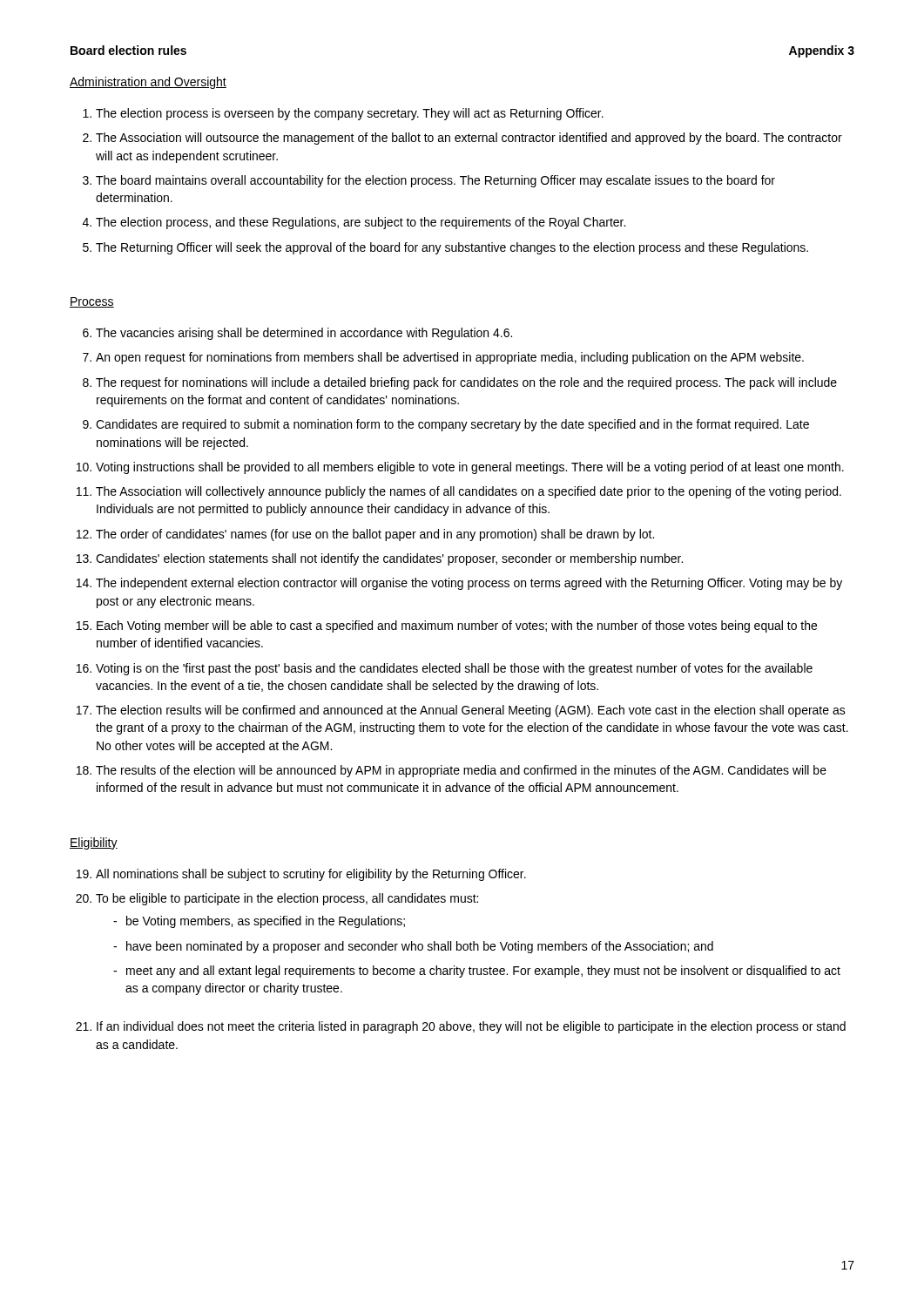Point to the passage starting "All nominations shall be subject to"
924x1307 pixels.
(311, 874)
